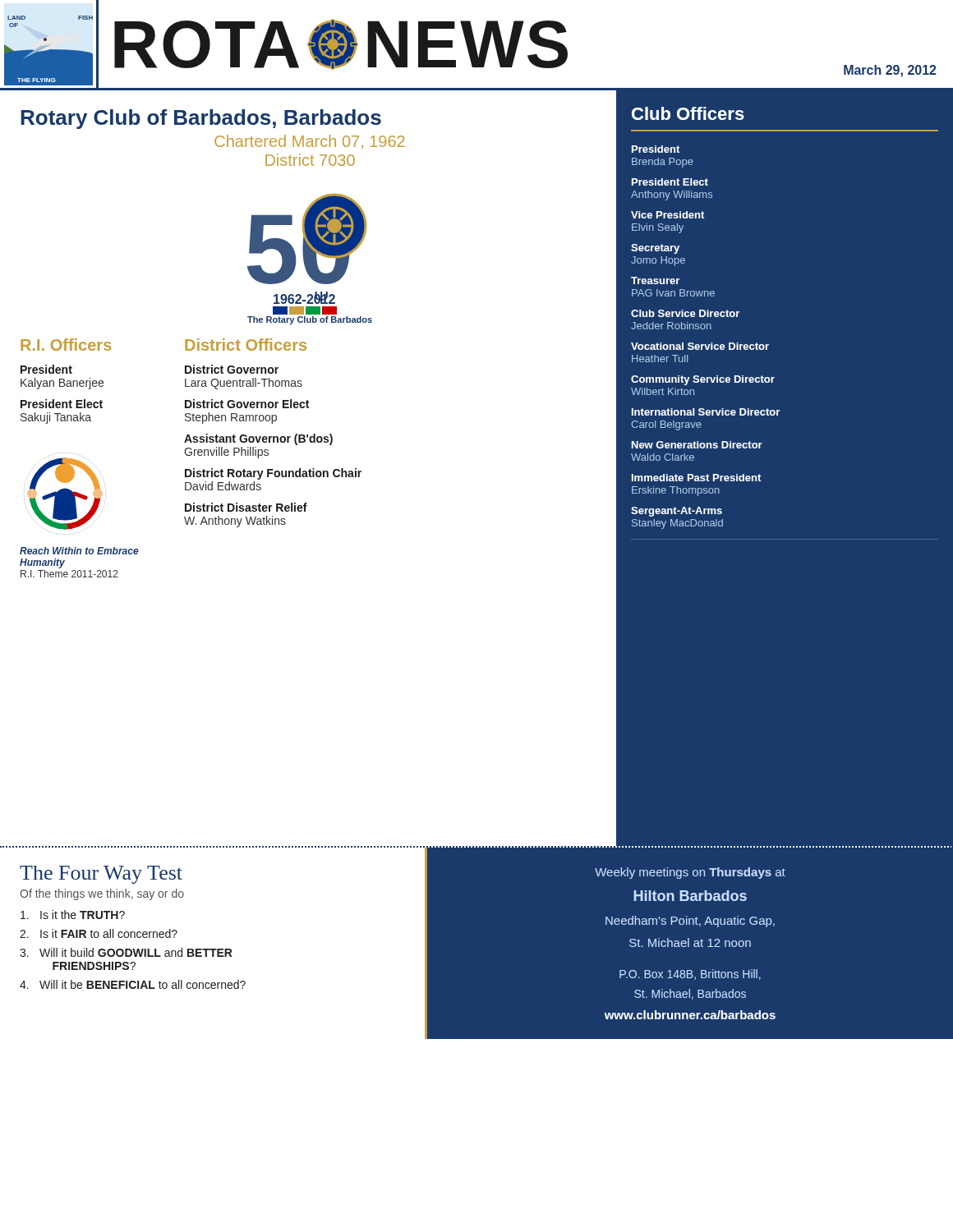This screenshot has width=953, height=1232.
Task: Point to "The Four Way Test"
Action: click(x=101, y=873)
